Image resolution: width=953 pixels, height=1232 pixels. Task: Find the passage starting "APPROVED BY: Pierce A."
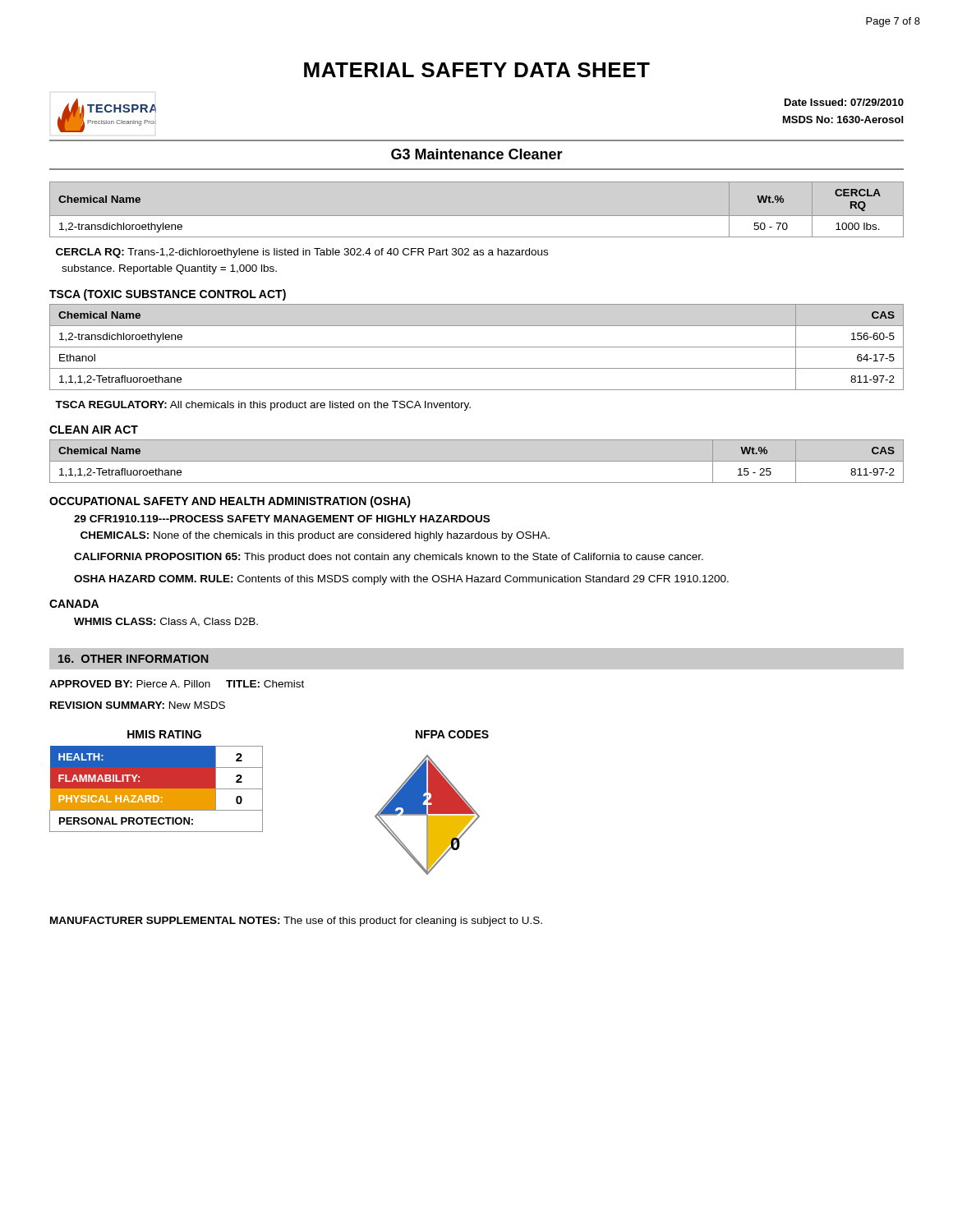pyautogui.click(x=177, y=684)
